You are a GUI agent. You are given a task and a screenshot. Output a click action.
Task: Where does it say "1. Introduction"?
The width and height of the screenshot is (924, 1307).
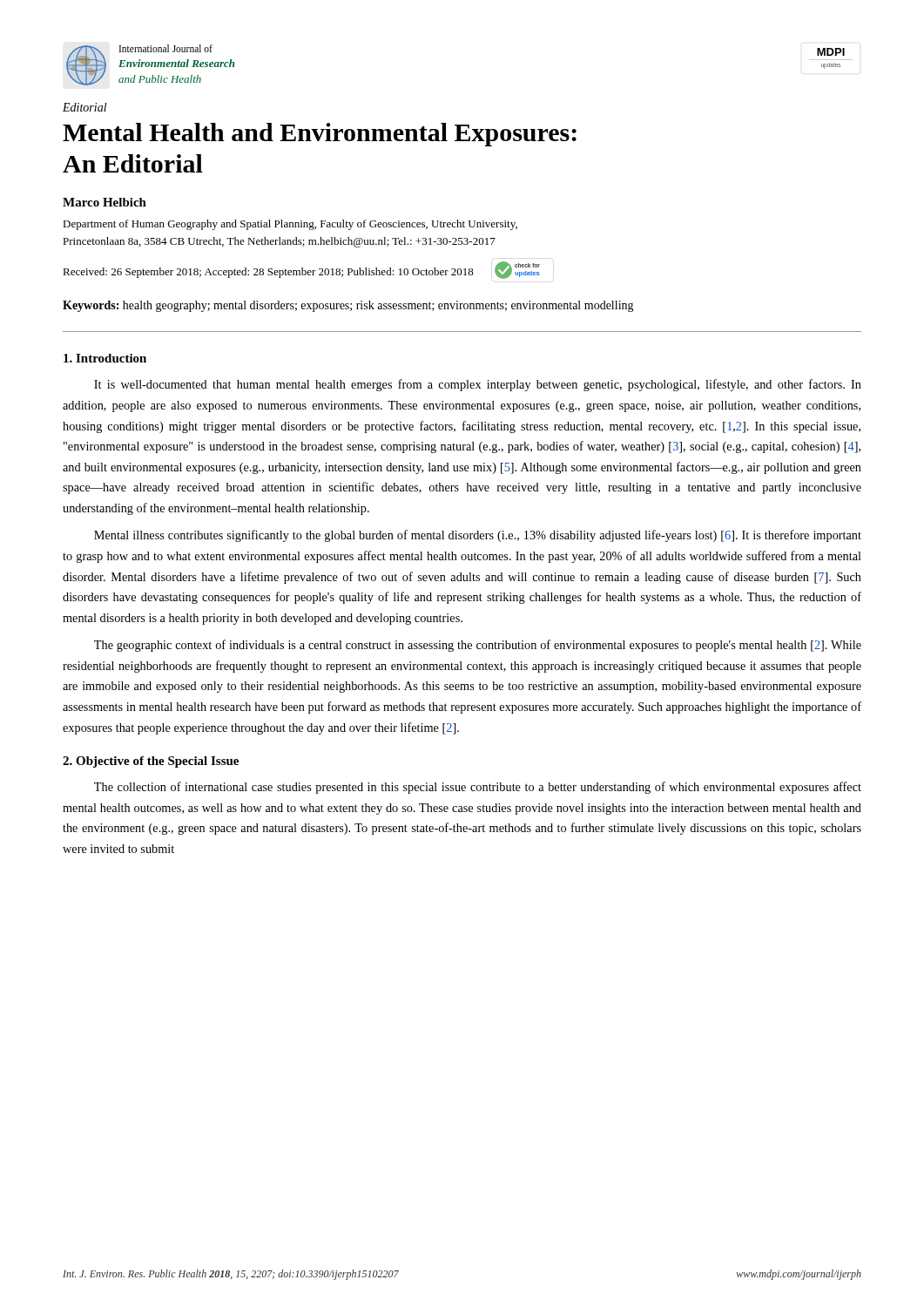pos(105,358)
